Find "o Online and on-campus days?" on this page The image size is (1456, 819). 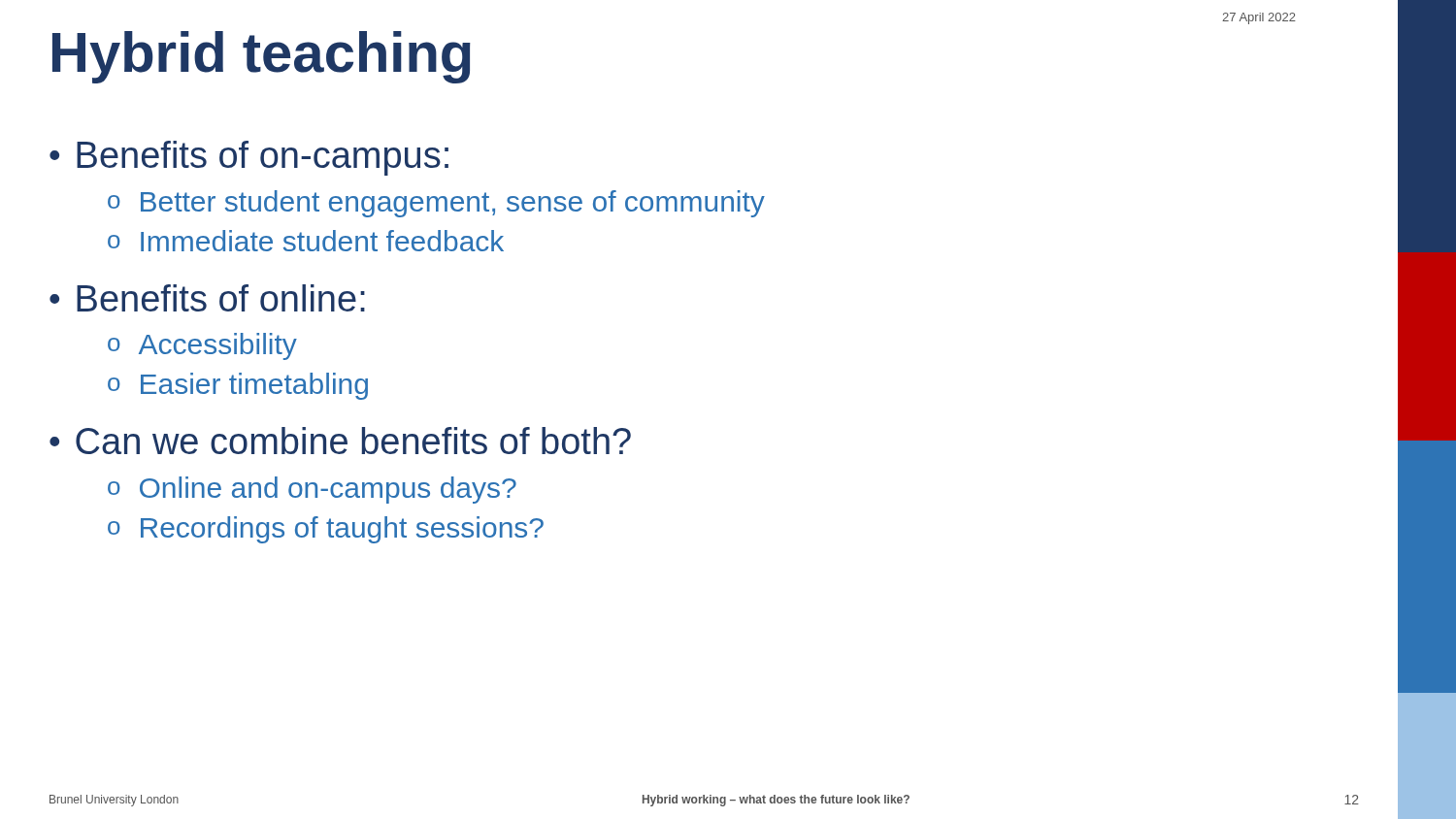click(x=312, y=487)
